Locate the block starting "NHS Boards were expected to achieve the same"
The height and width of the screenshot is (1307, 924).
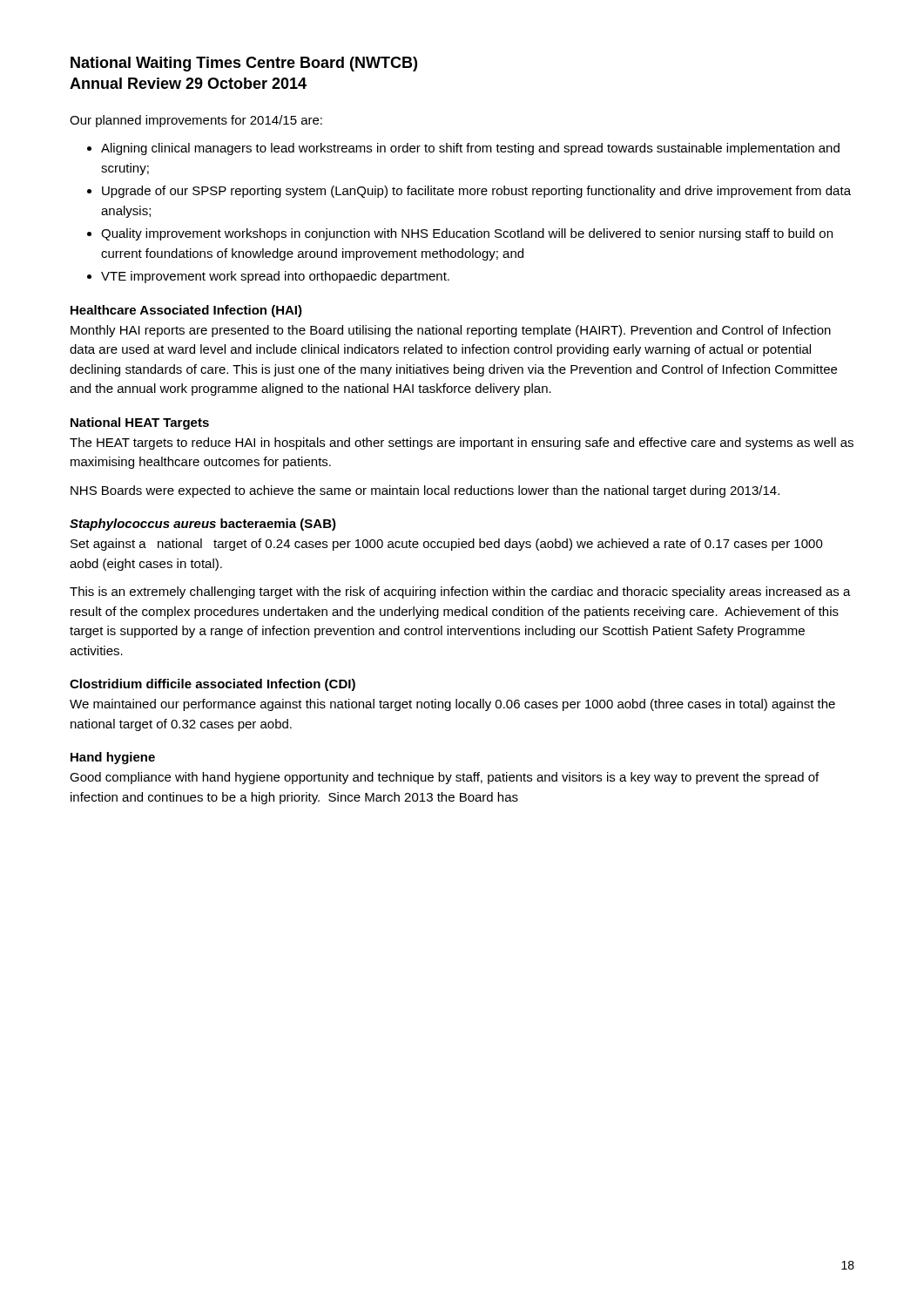[425, 490]
